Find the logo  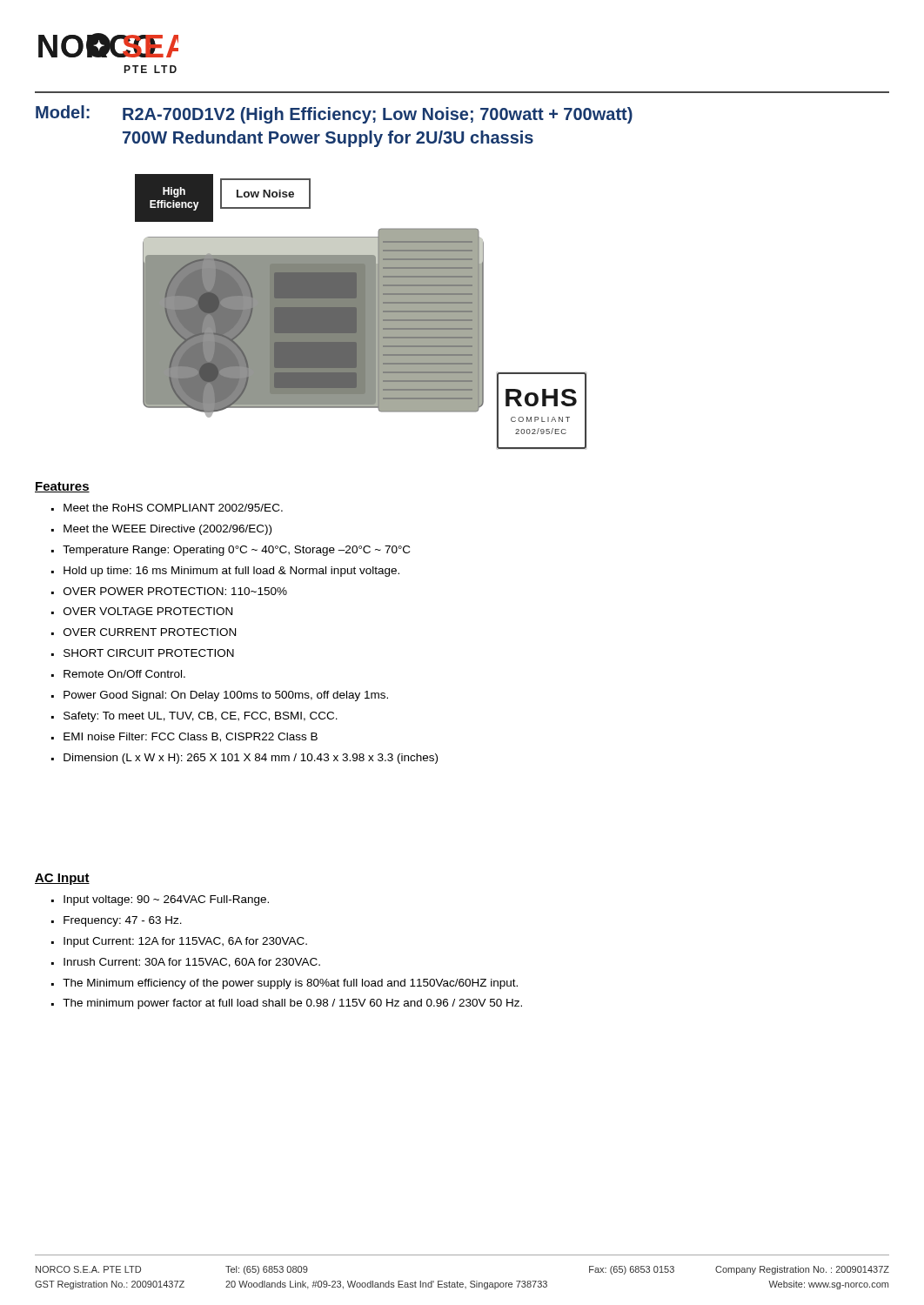[x=107, y=50]
